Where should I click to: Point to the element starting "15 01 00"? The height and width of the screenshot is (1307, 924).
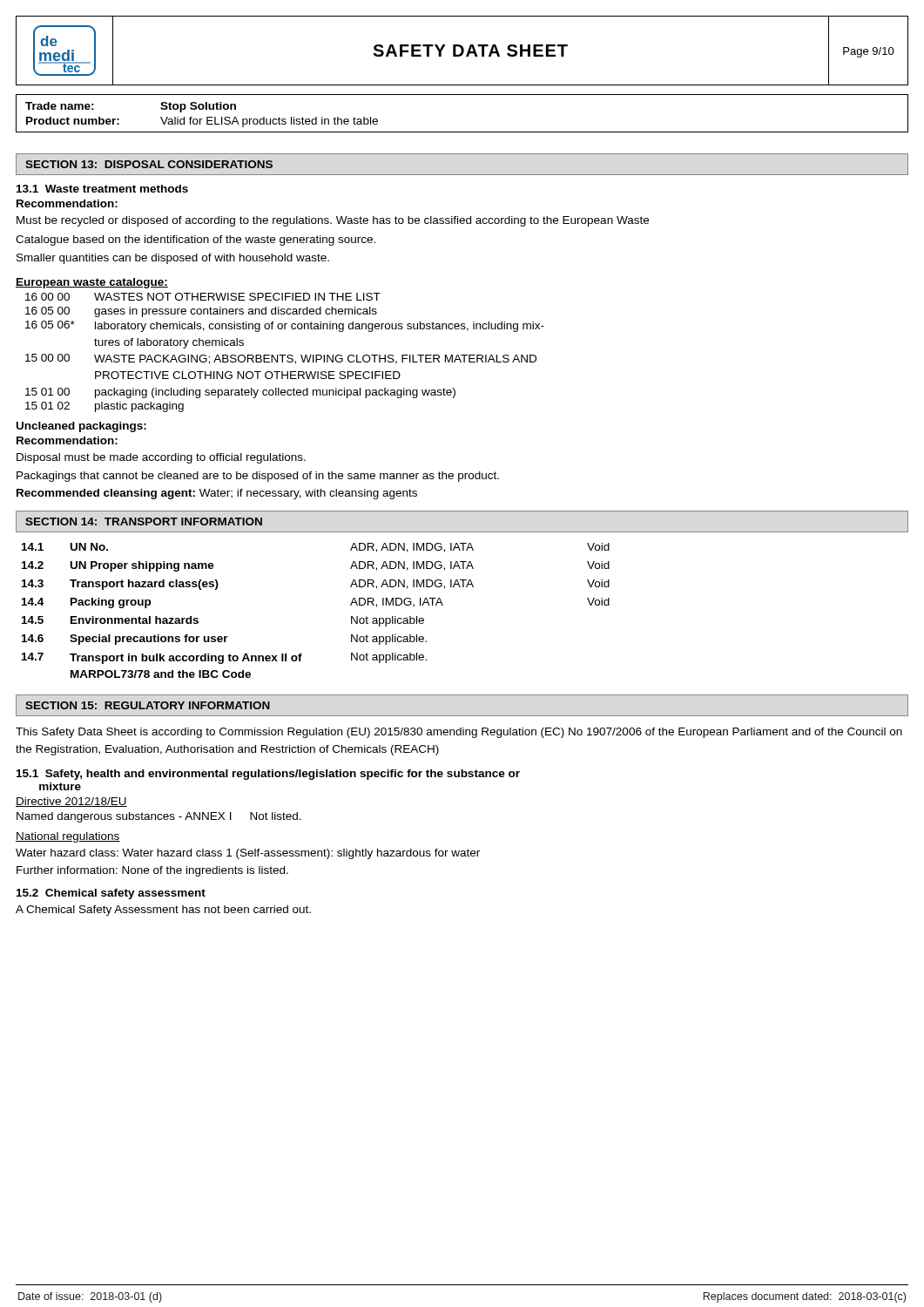(240, 392)
